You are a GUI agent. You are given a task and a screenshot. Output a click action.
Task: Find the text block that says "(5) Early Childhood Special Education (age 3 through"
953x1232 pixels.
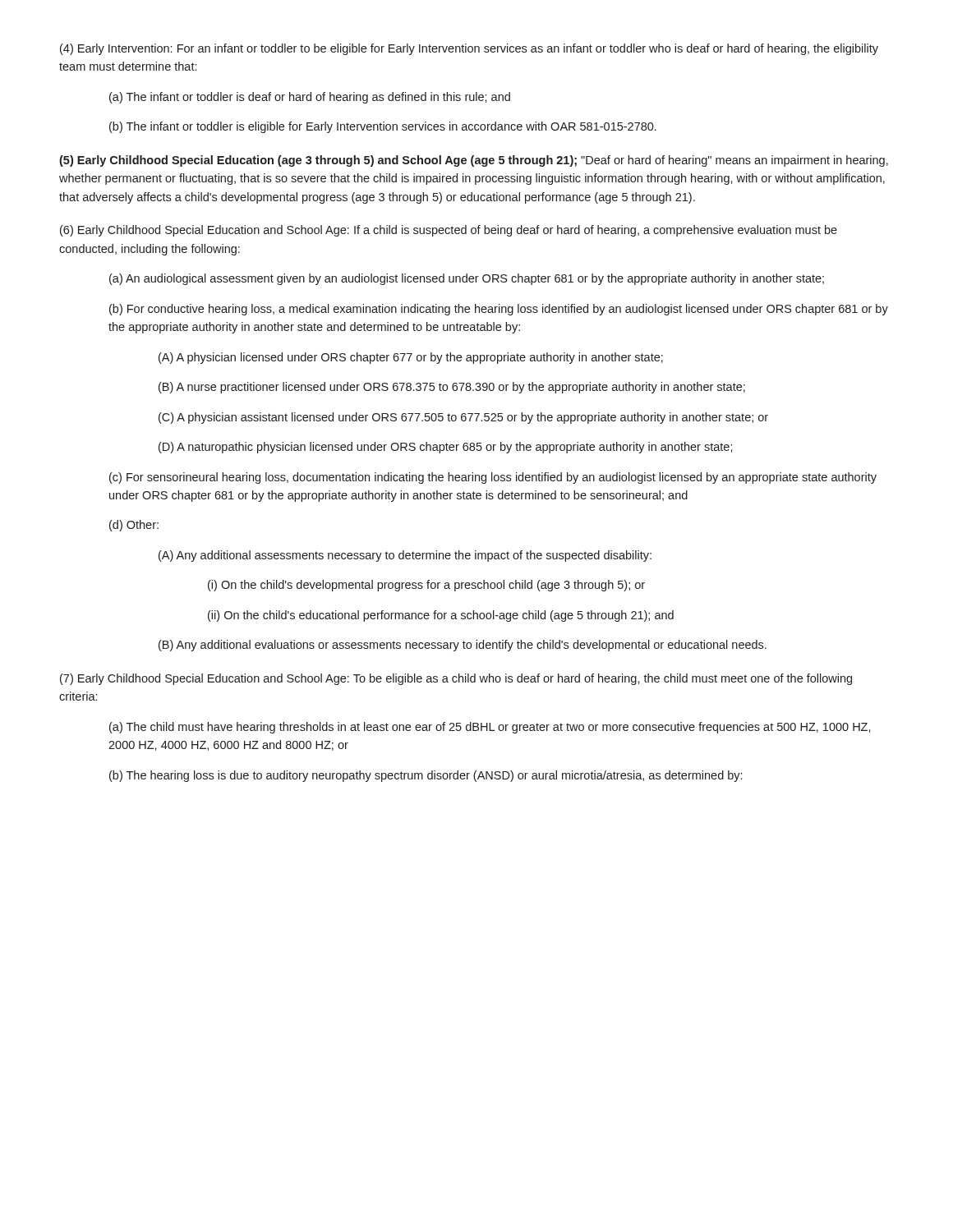coord(474,179)
